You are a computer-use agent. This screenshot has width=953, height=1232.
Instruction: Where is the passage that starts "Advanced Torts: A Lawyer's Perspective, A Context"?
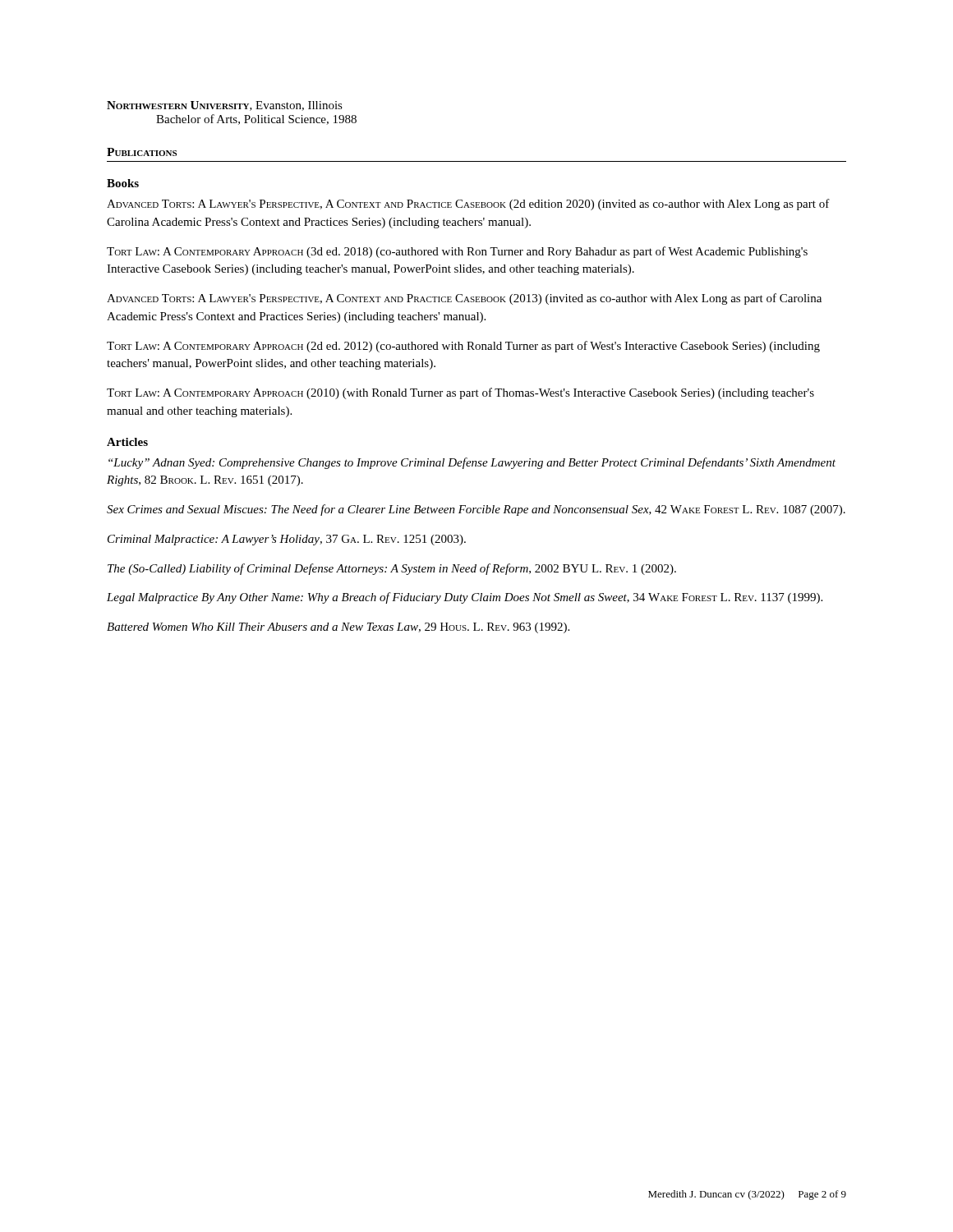point(476,308)
